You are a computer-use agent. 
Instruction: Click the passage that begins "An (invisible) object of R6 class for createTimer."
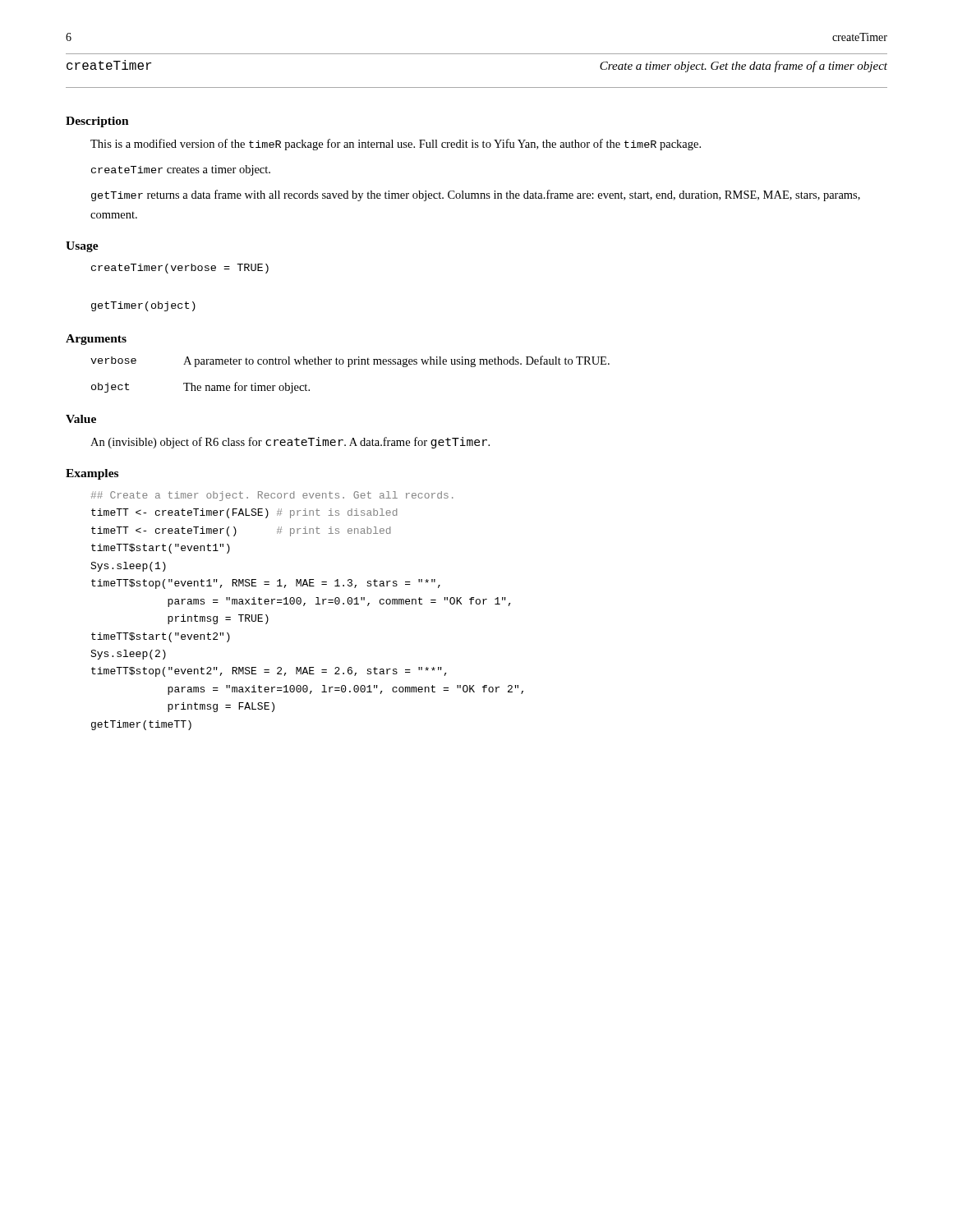click(290, 441)
